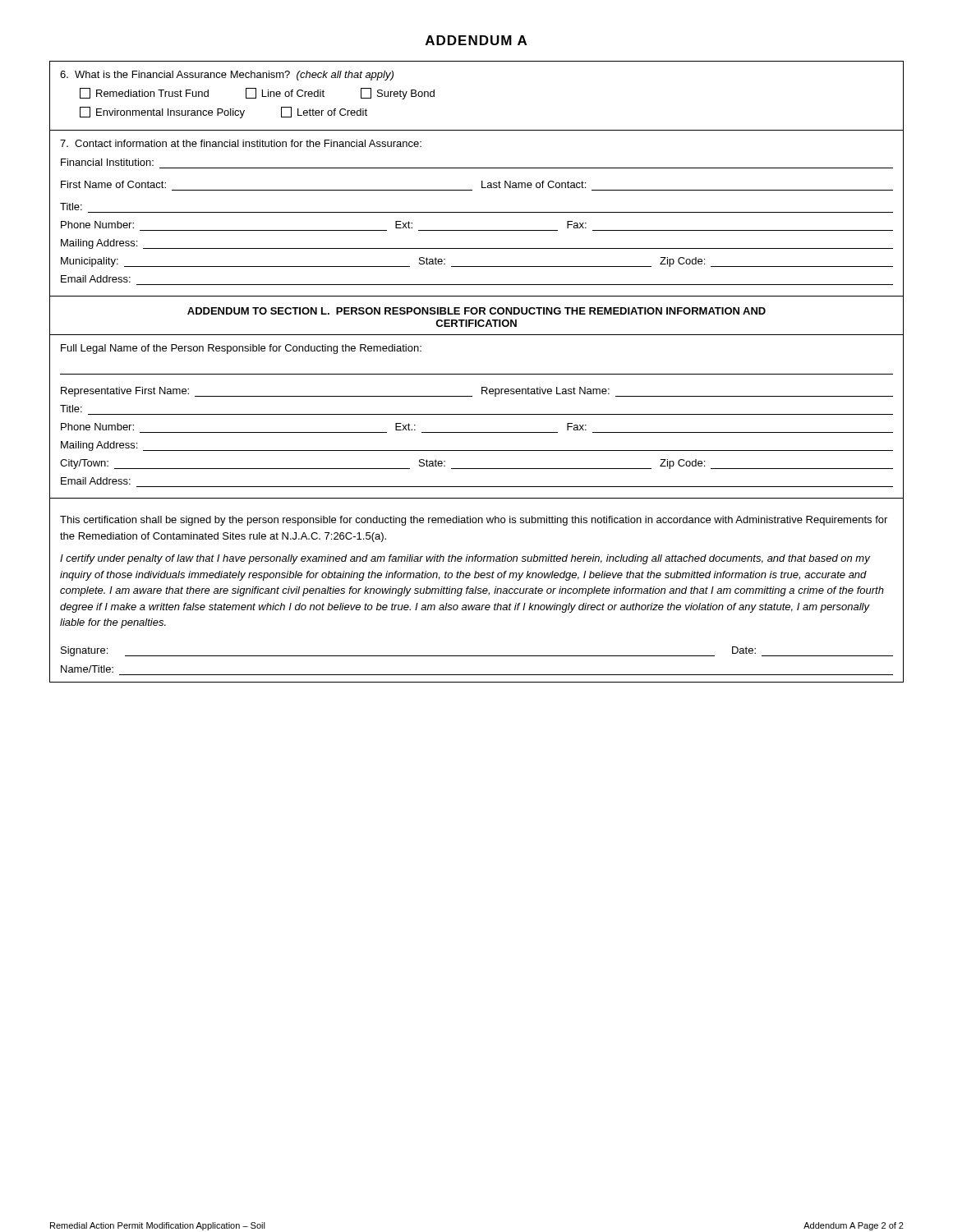This screenshot has height=1232, width=953.
Task: Click where it says "Representative First Name: Representative Last Name:"
Action: (476, 390)
